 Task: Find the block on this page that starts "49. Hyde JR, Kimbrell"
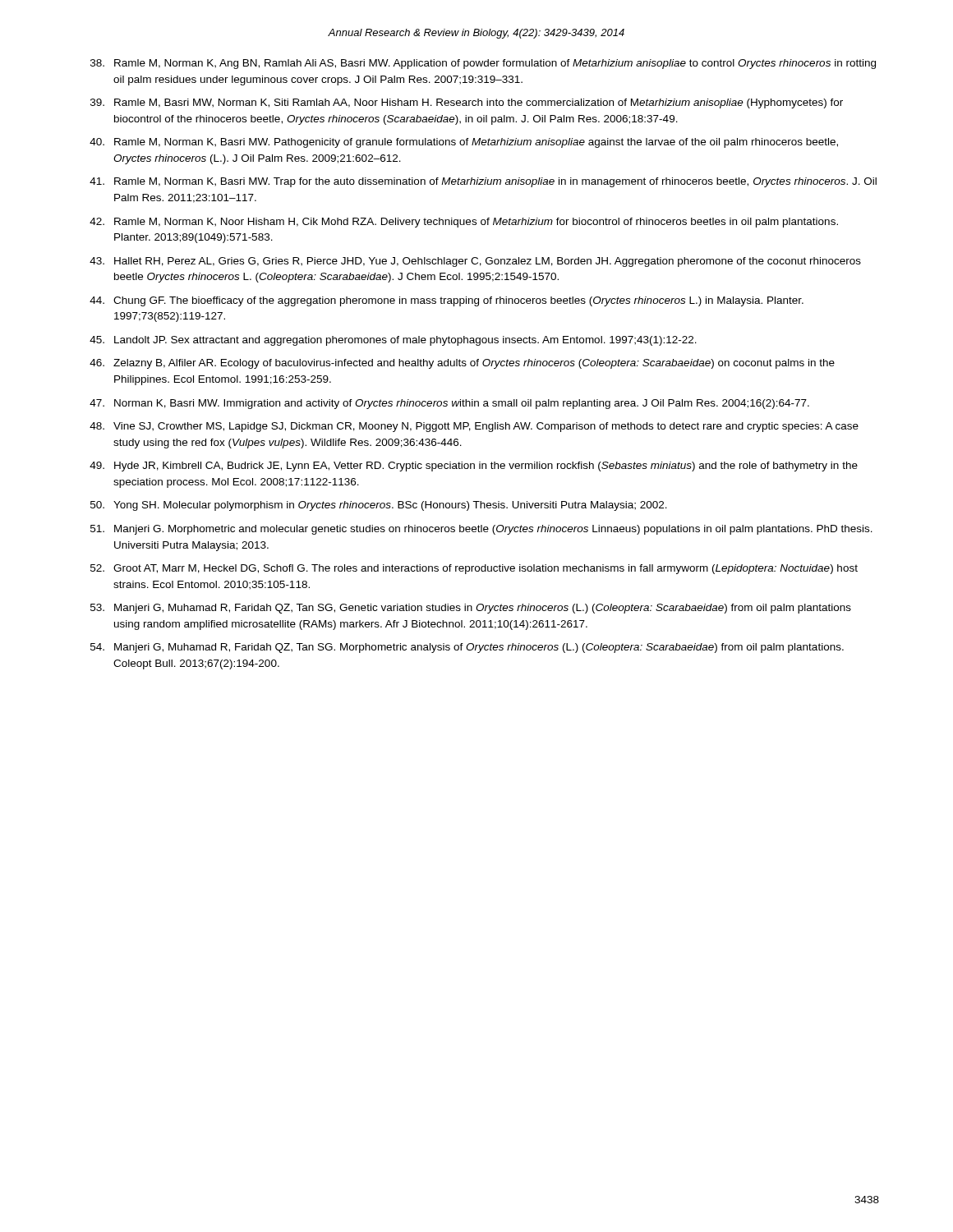[476, 474]
